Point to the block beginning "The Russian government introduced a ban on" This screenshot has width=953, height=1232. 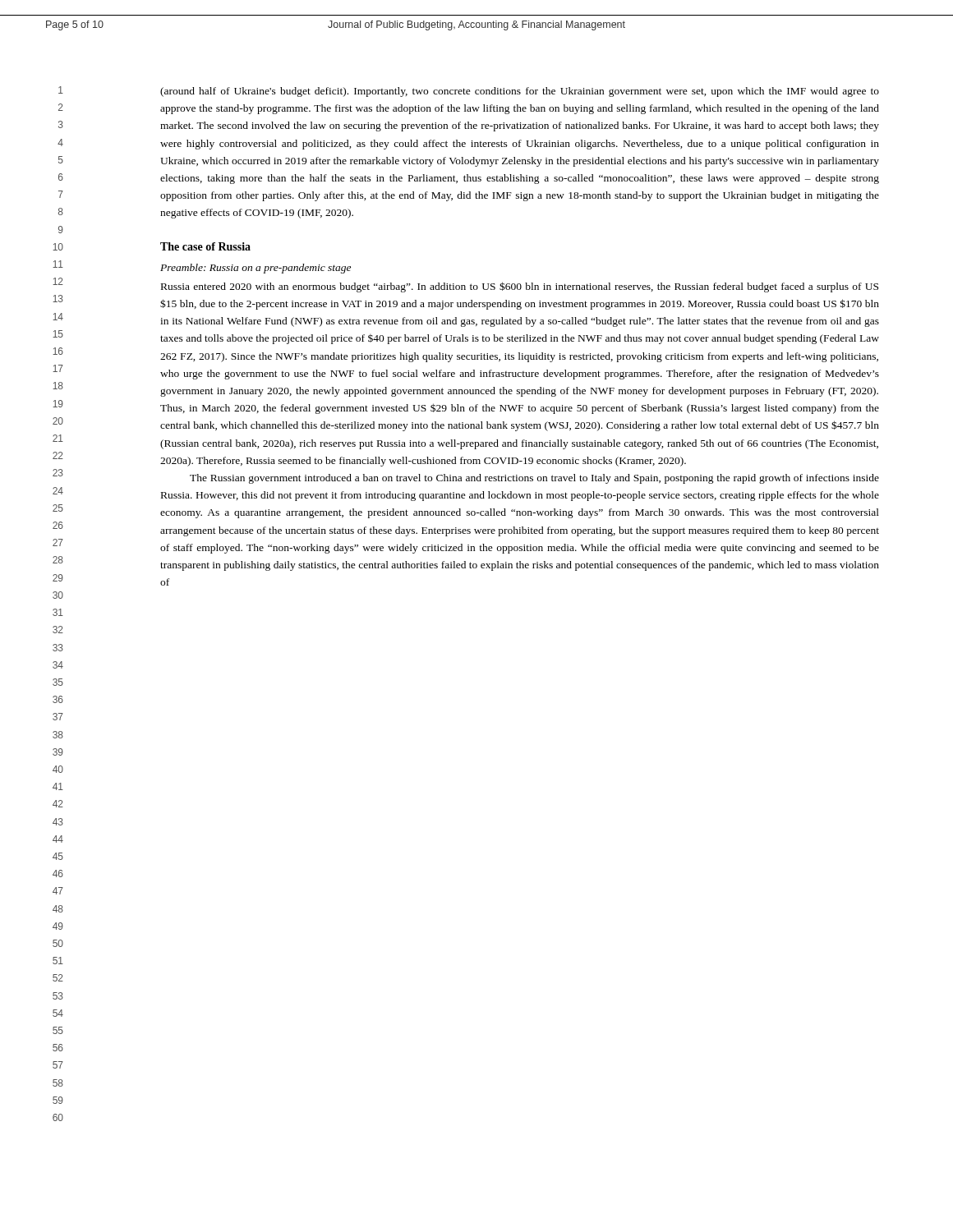[x=520, y=530]
